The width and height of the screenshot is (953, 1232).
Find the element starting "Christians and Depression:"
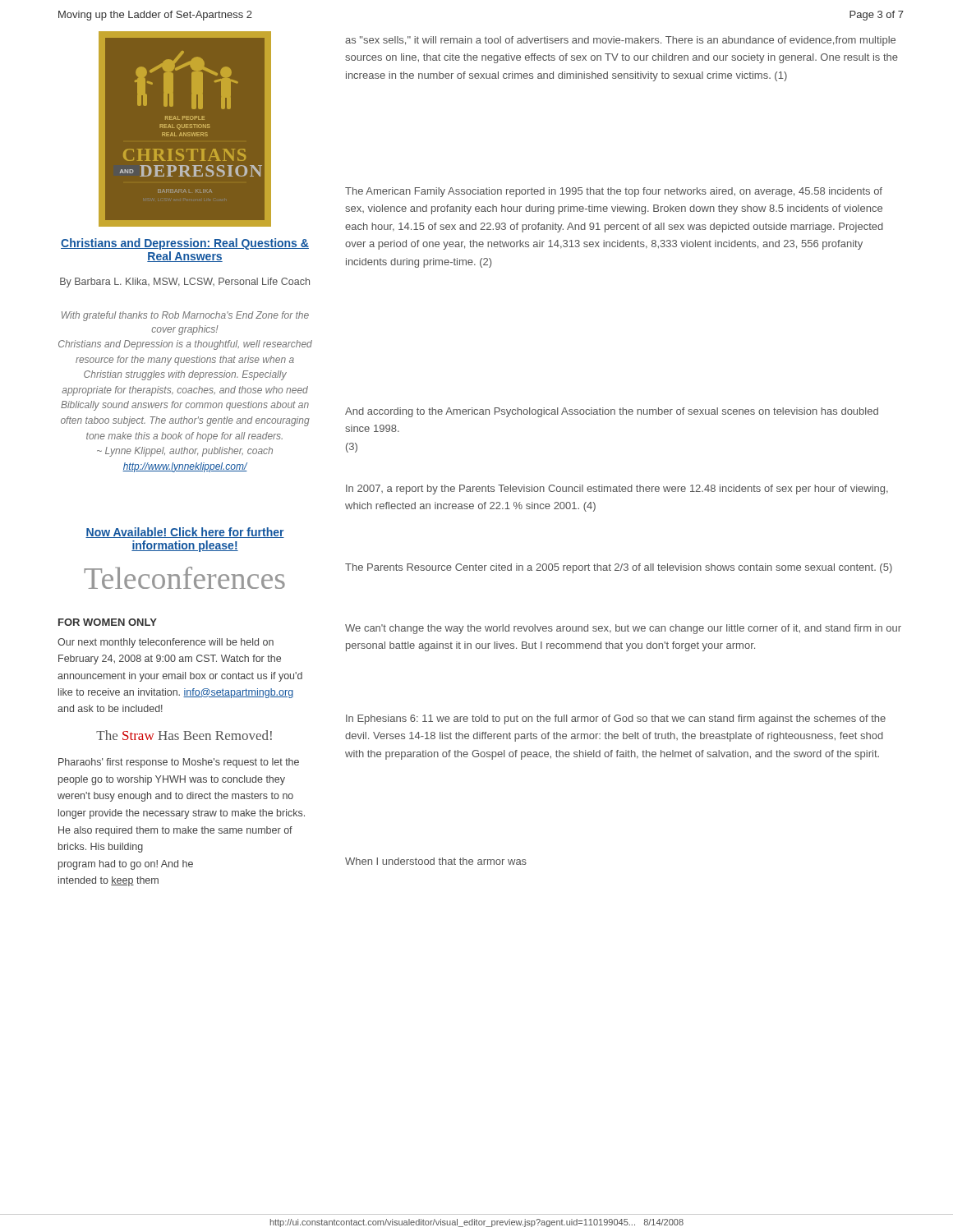coord(185,250)
